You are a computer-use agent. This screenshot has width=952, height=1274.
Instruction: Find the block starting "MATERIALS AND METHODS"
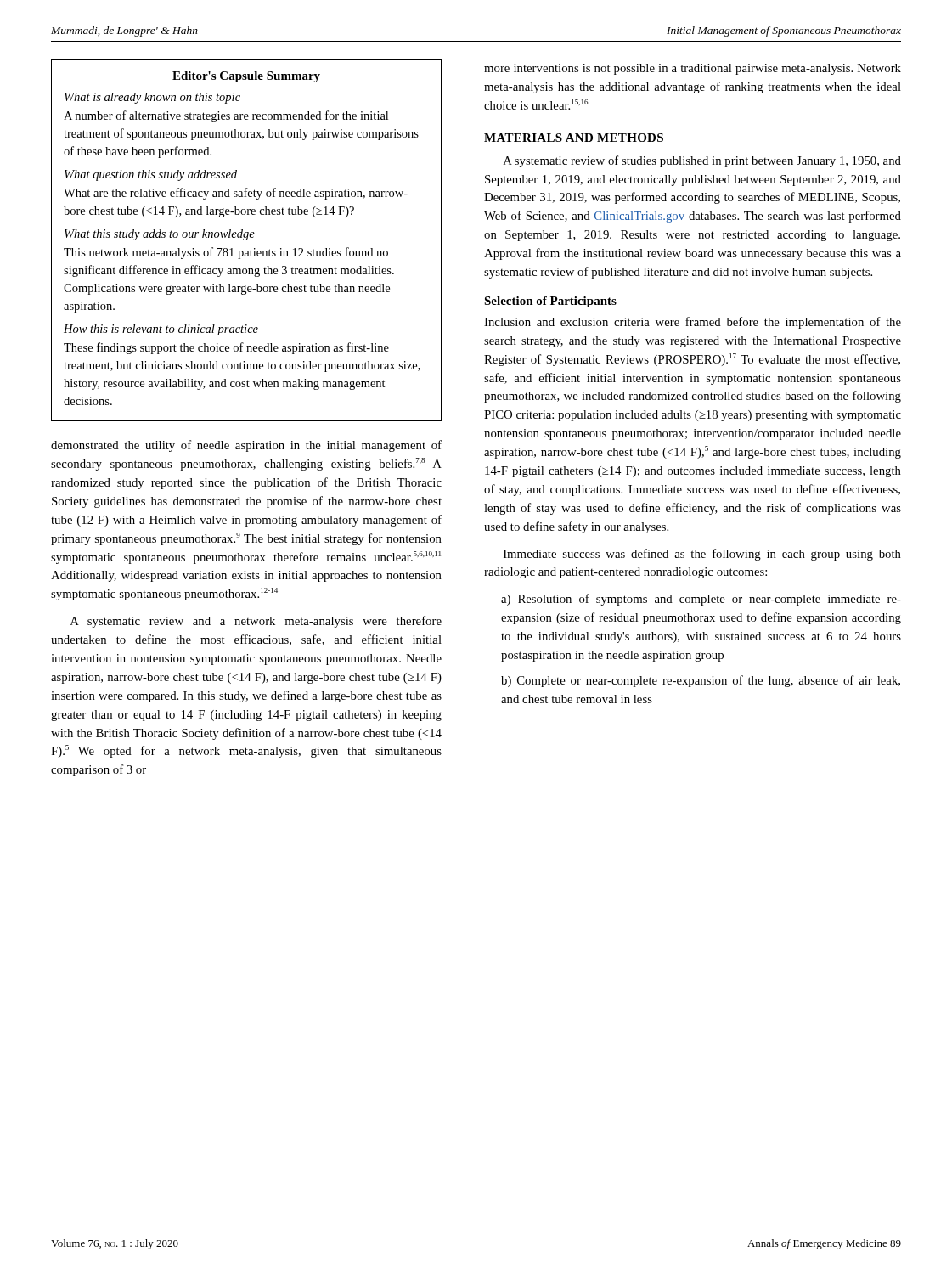tap(574, 137)
